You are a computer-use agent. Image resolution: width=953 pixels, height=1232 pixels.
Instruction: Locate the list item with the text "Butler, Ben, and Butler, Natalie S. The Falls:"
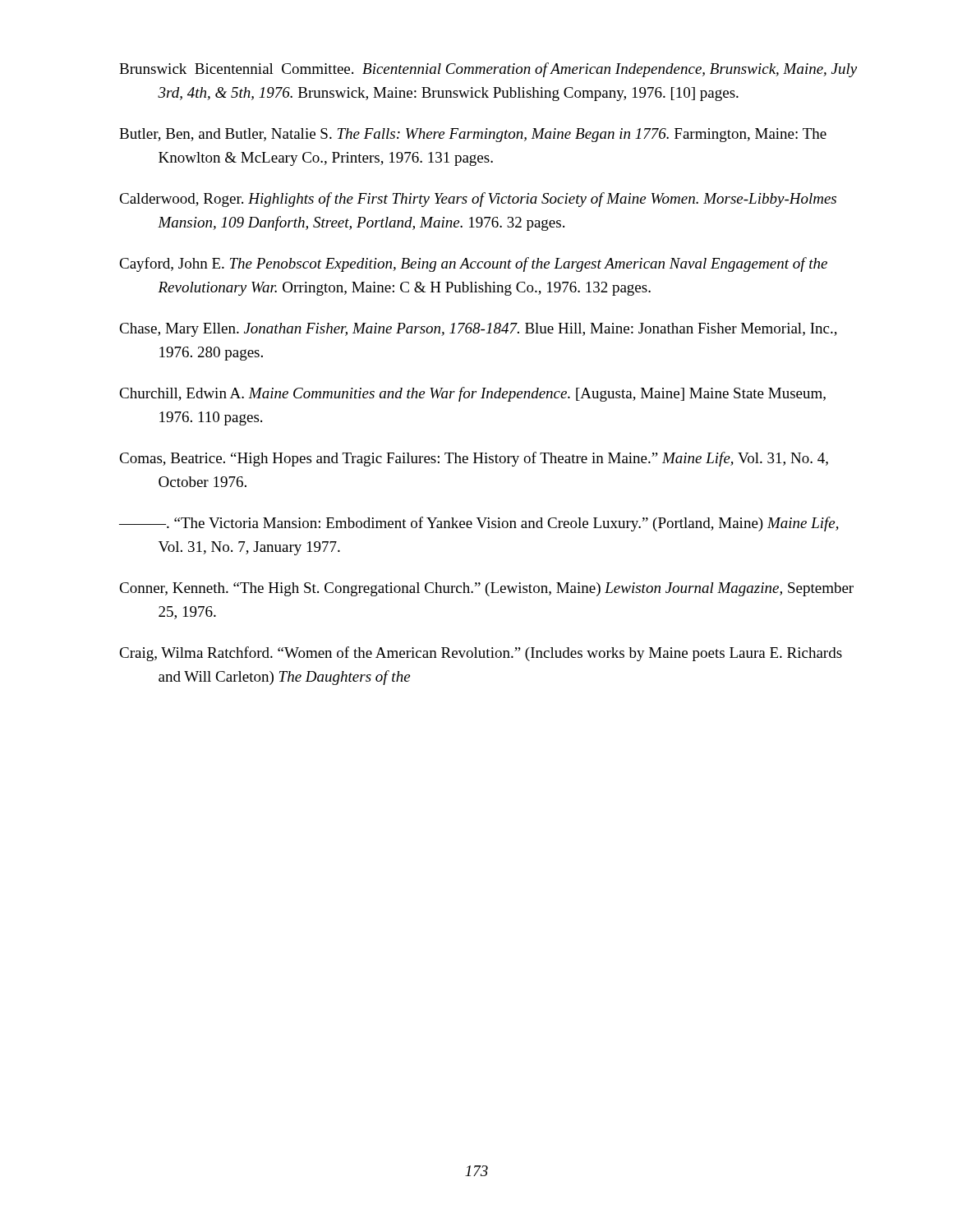[x=473, y=145]
